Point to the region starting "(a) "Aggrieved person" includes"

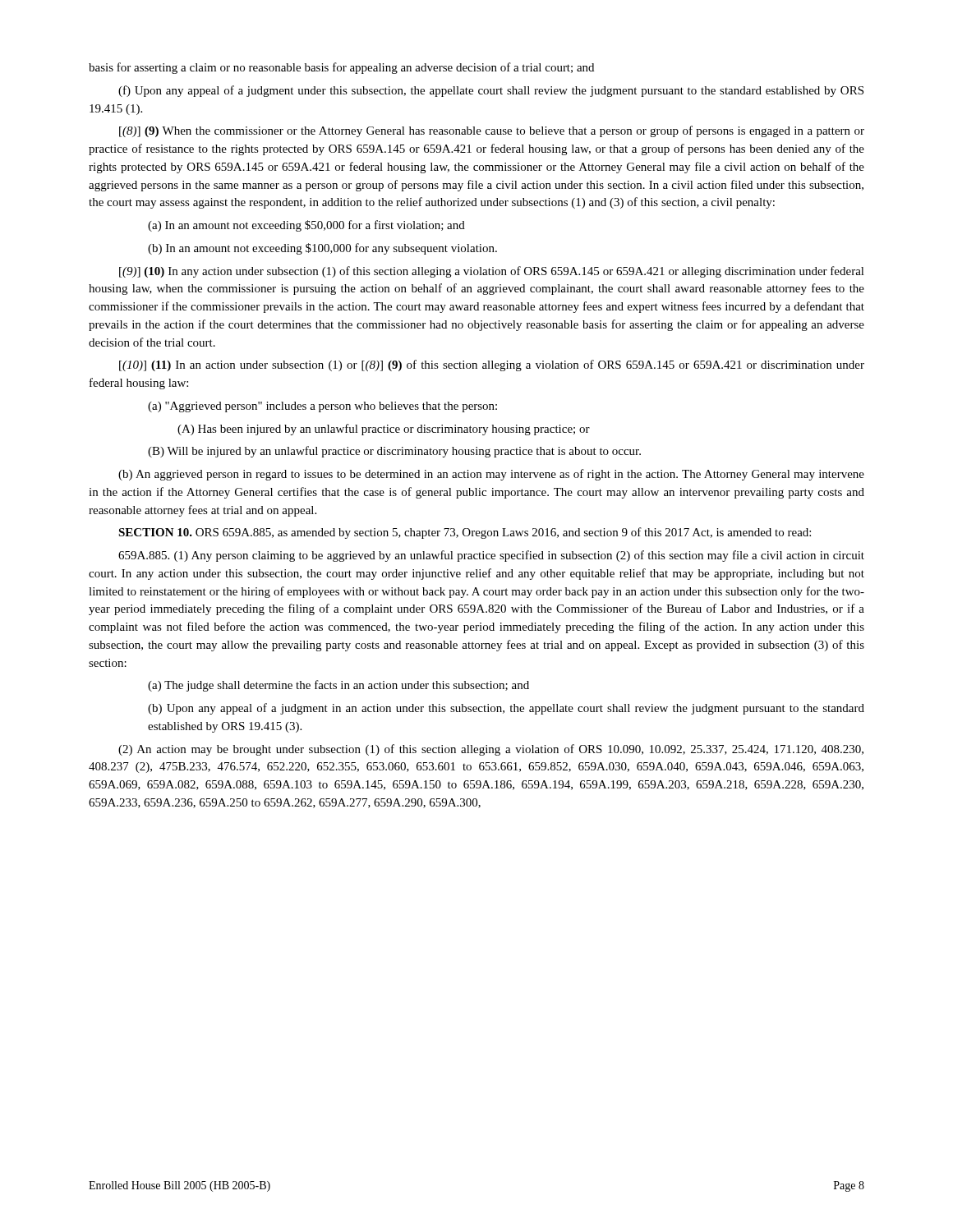[323, 406]
